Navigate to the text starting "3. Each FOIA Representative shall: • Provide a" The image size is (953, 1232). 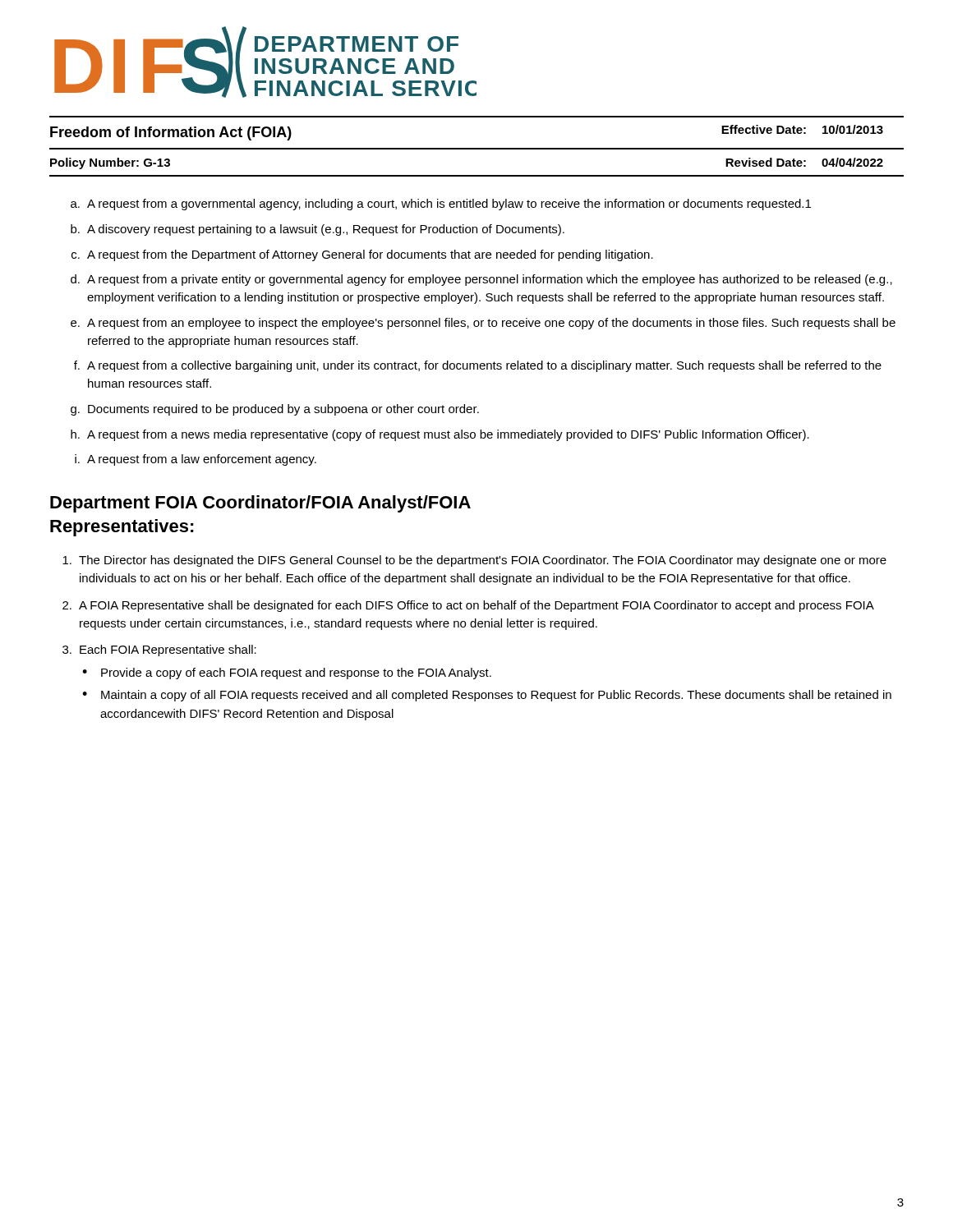[x=476, y=684]
